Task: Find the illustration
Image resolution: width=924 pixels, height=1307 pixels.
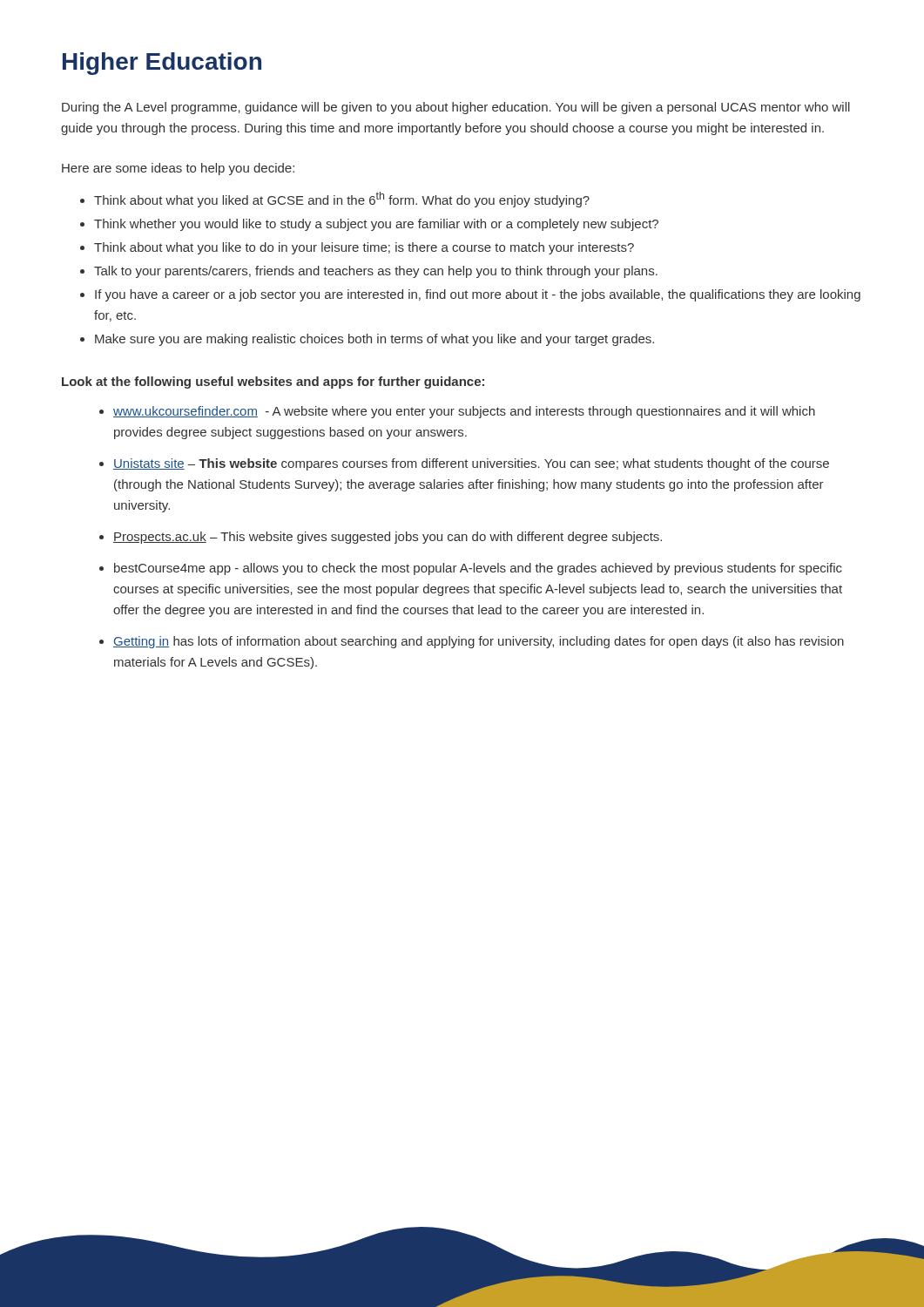Action: (462, 1255)
